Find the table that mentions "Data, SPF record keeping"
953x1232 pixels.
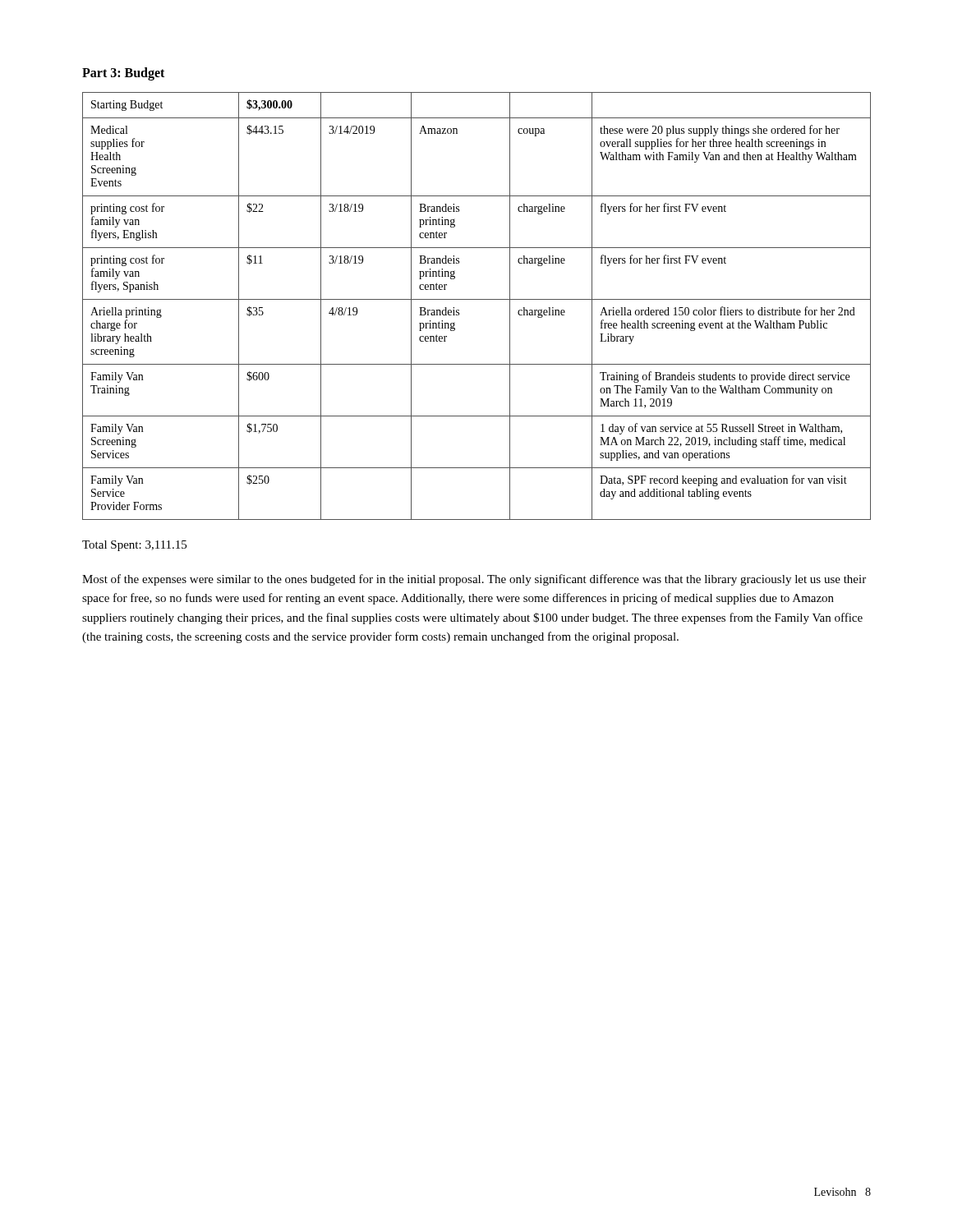click(x=476, y=306)
